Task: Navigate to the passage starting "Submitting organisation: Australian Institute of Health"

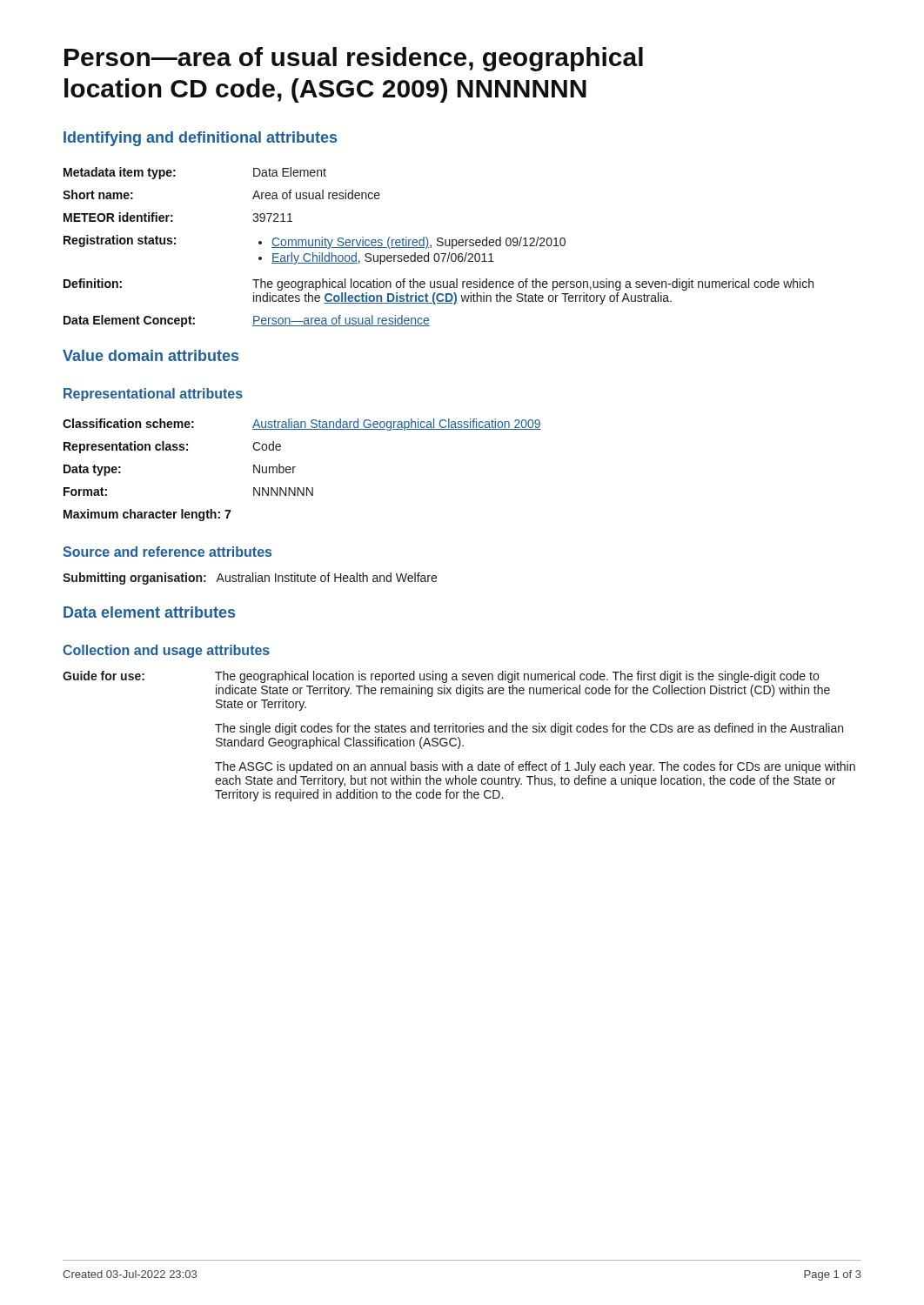Action: click(250, 578)
